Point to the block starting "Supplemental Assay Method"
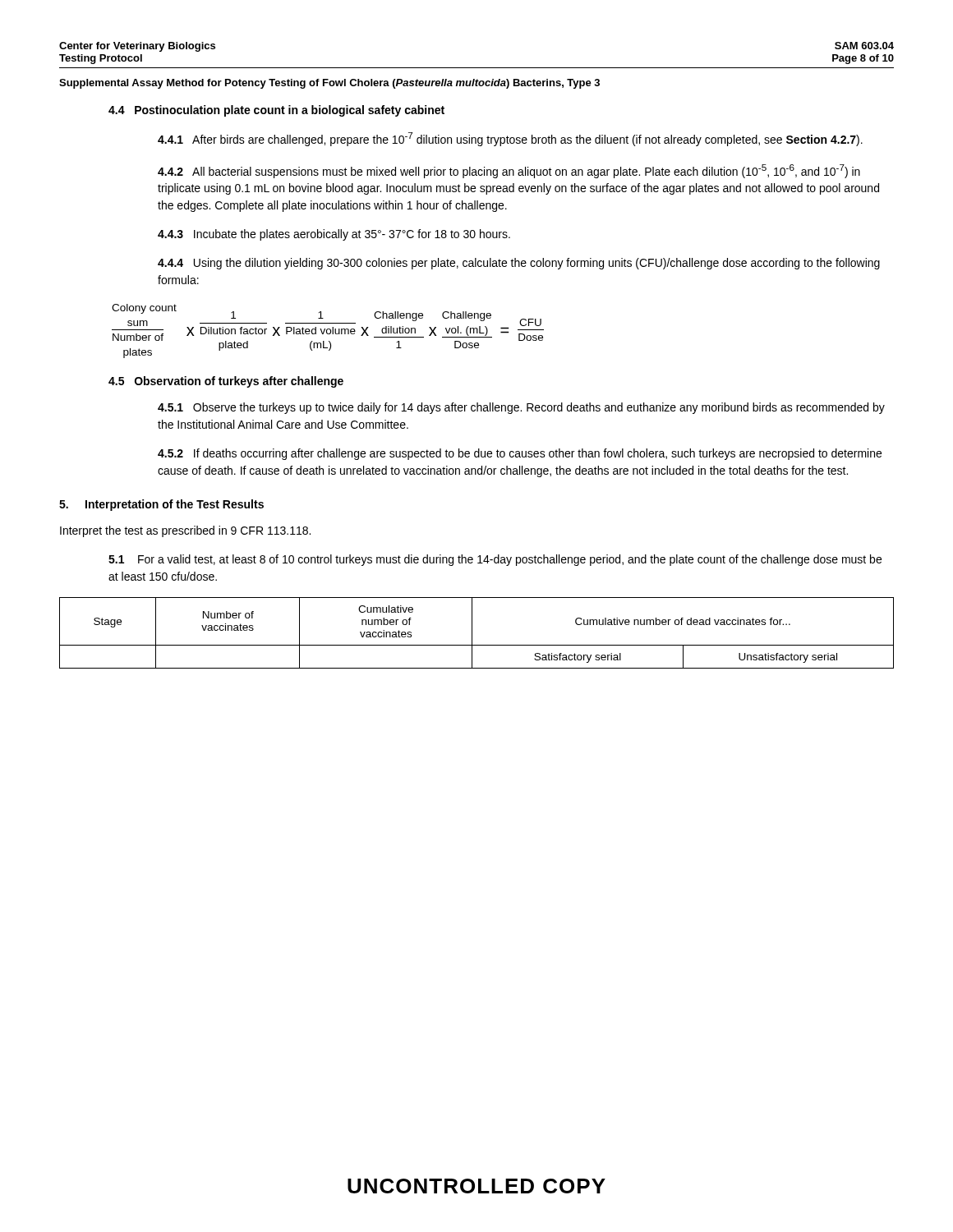Screen dimensions: 1232x953 click(x=330, y=83)
